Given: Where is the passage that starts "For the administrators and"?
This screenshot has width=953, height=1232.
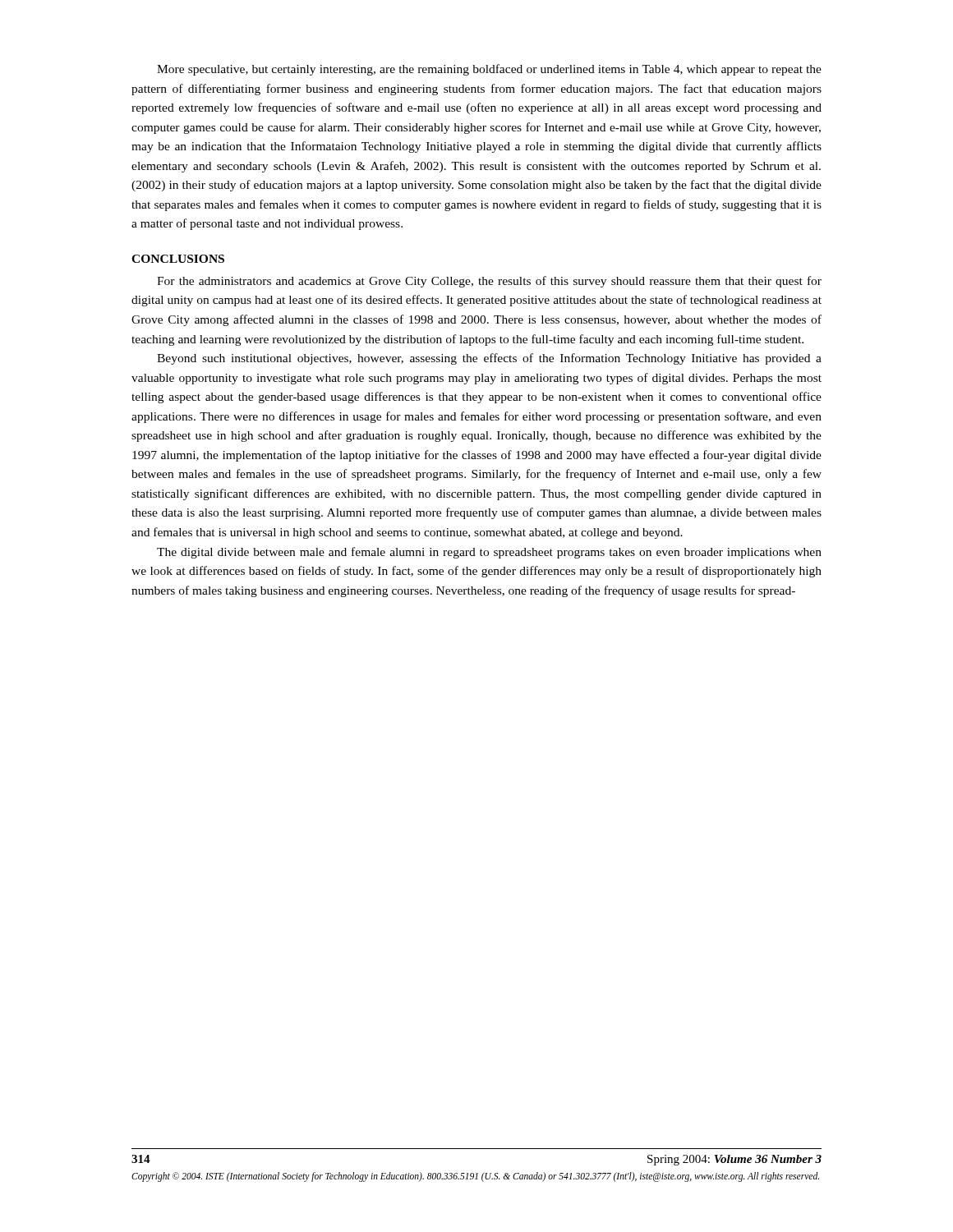Looking at the screenshot, I should pos(476,310).
